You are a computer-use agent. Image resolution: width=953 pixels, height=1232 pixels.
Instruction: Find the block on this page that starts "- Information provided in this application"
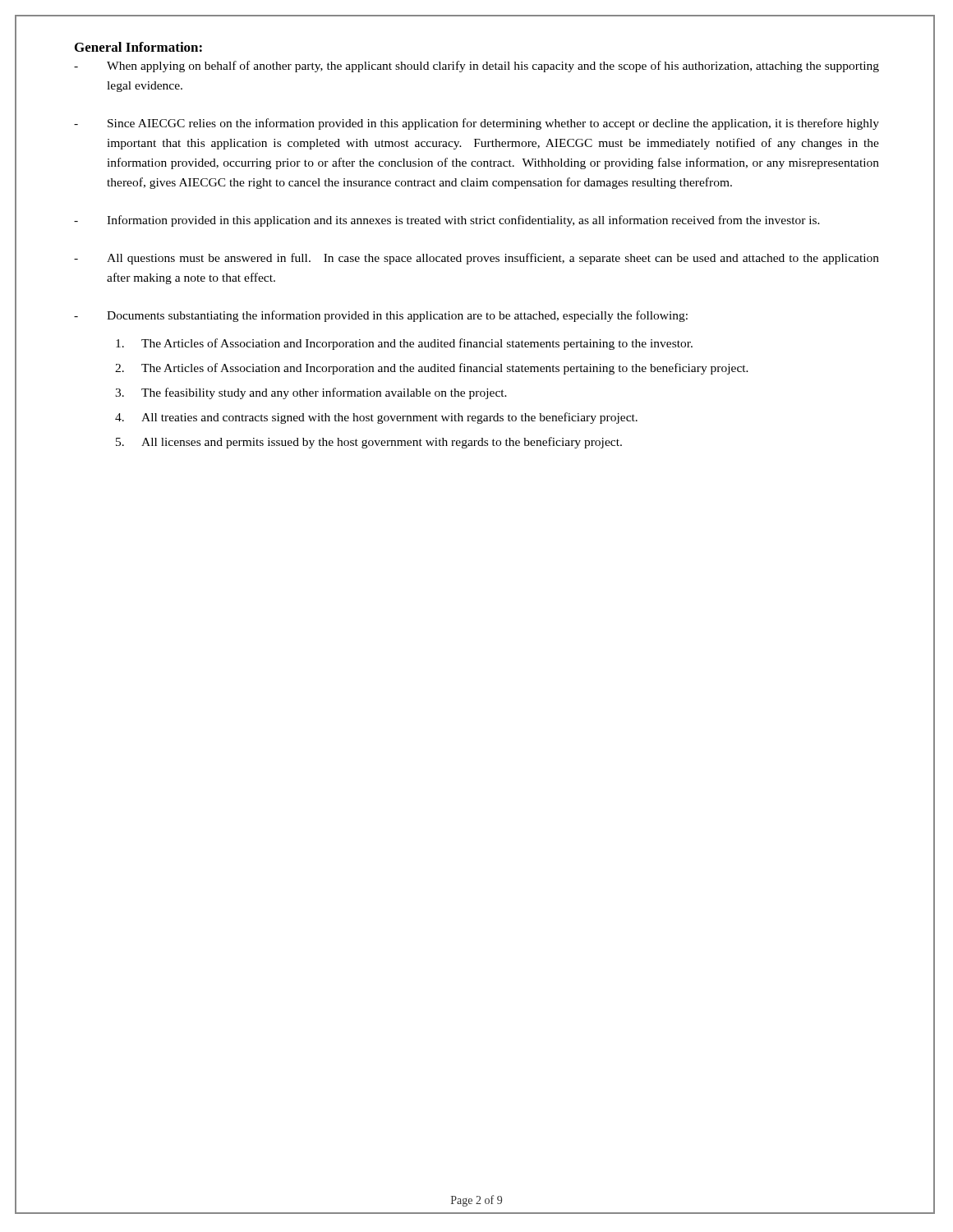coord(476,220)
